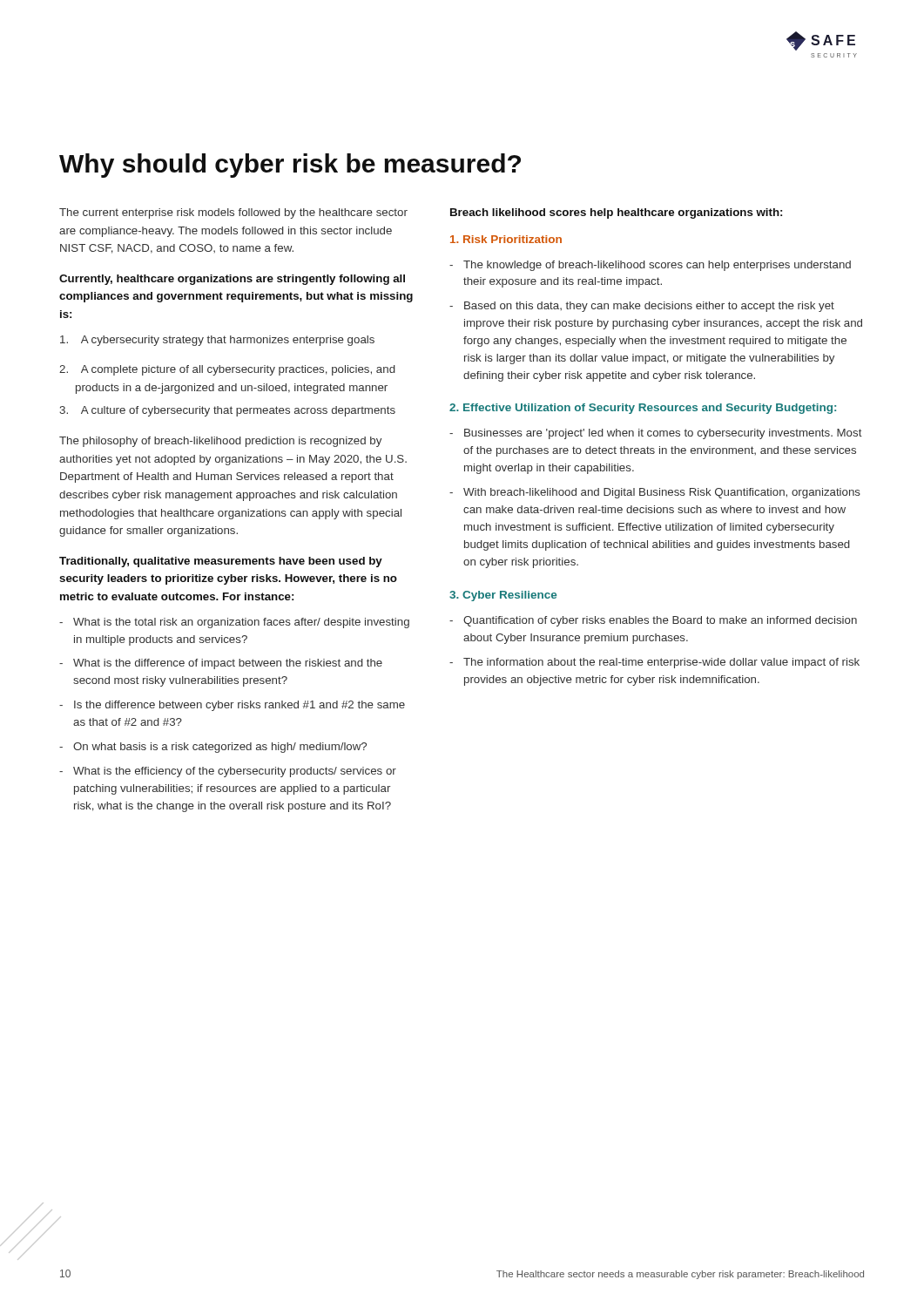Point to the text block starting "With breach-likelihood and Digital Business Risk Quantification, organizations"
The height and width of the screenshot is (1307, 924).
click(x=657, y=527)
